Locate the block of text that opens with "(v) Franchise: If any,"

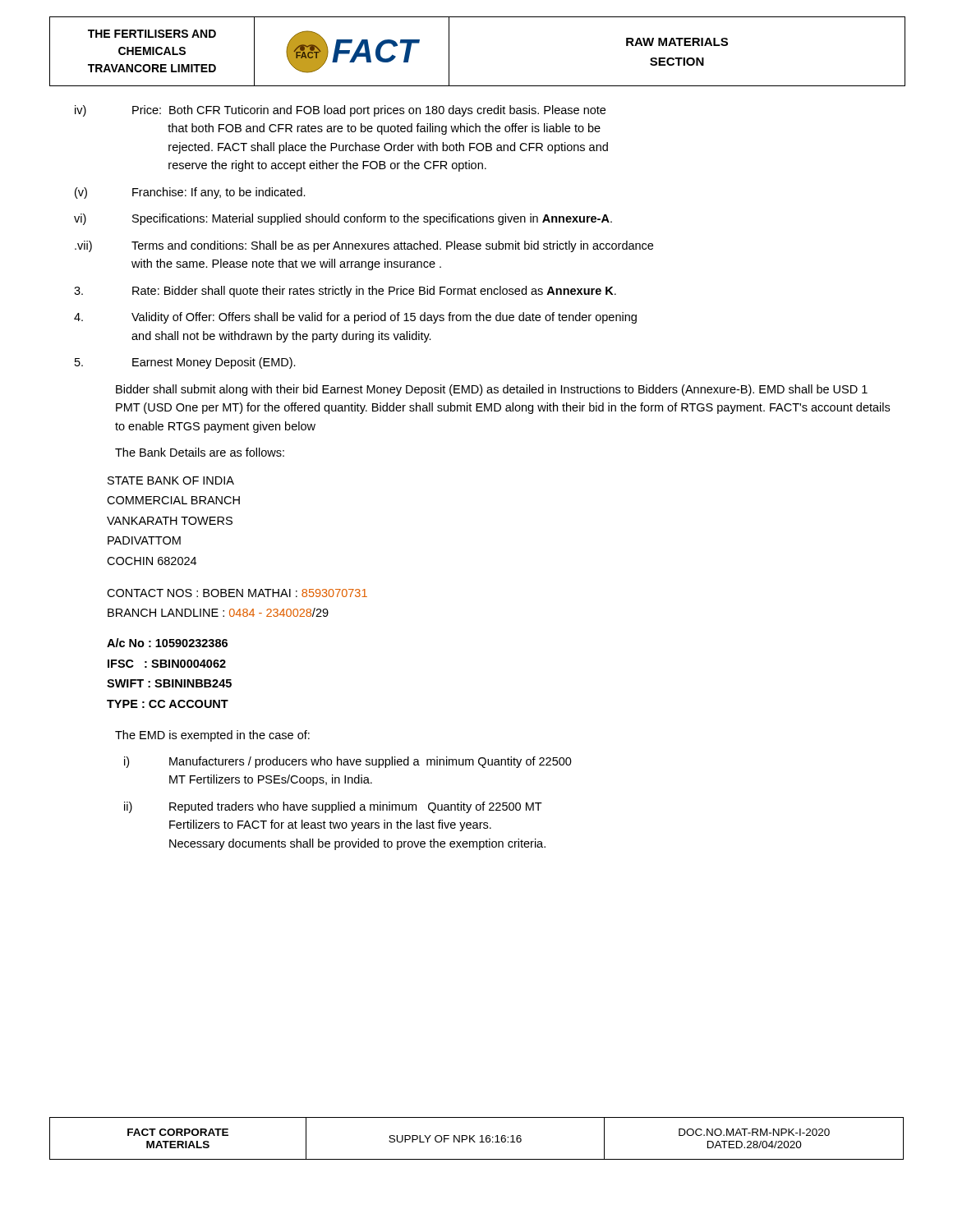click(x=190, y=193)
